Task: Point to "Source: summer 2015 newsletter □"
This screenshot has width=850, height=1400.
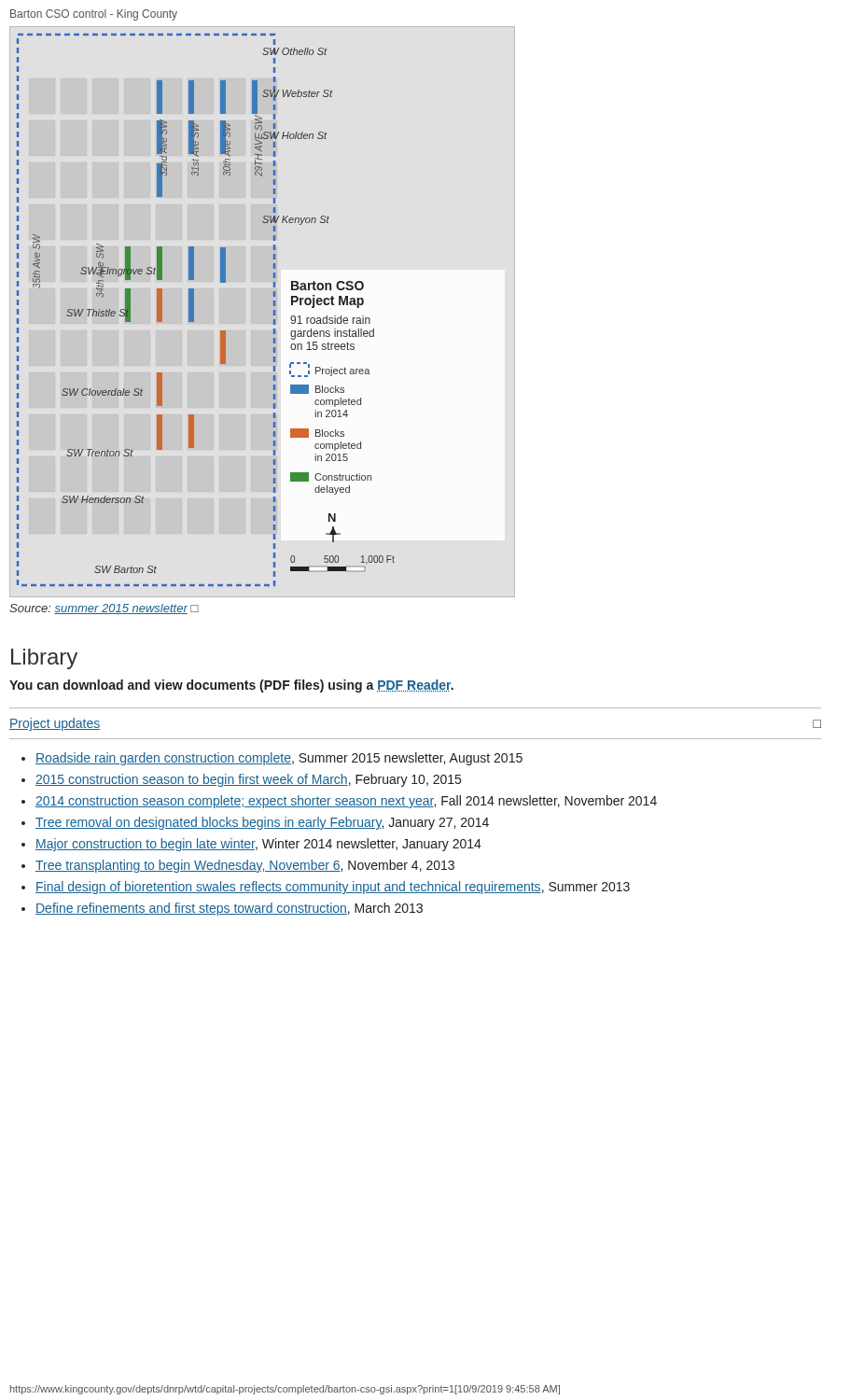Action: (x=104, y=608)
